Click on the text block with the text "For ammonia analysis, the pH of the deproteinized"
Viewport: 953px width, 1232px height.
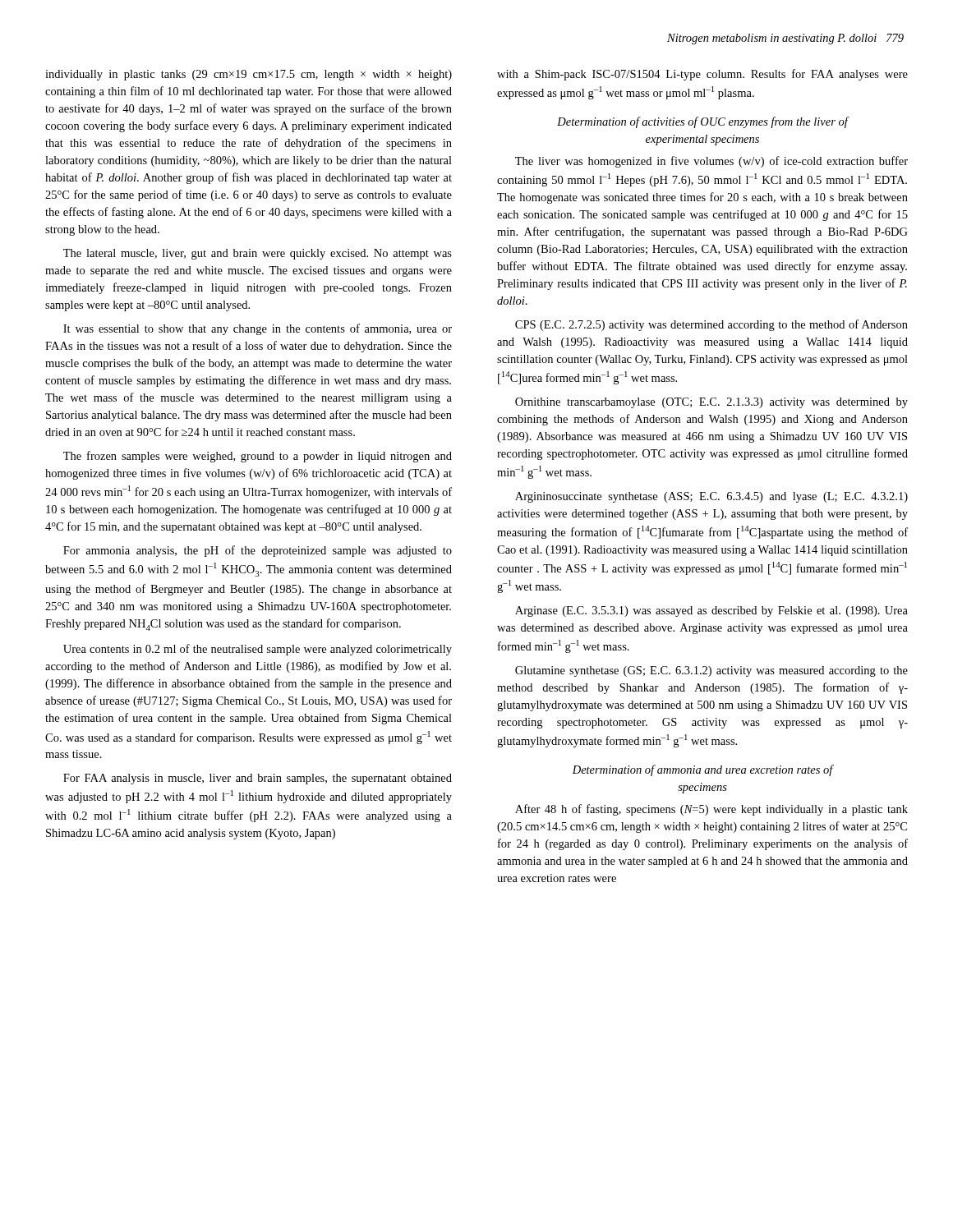[248, 588]
